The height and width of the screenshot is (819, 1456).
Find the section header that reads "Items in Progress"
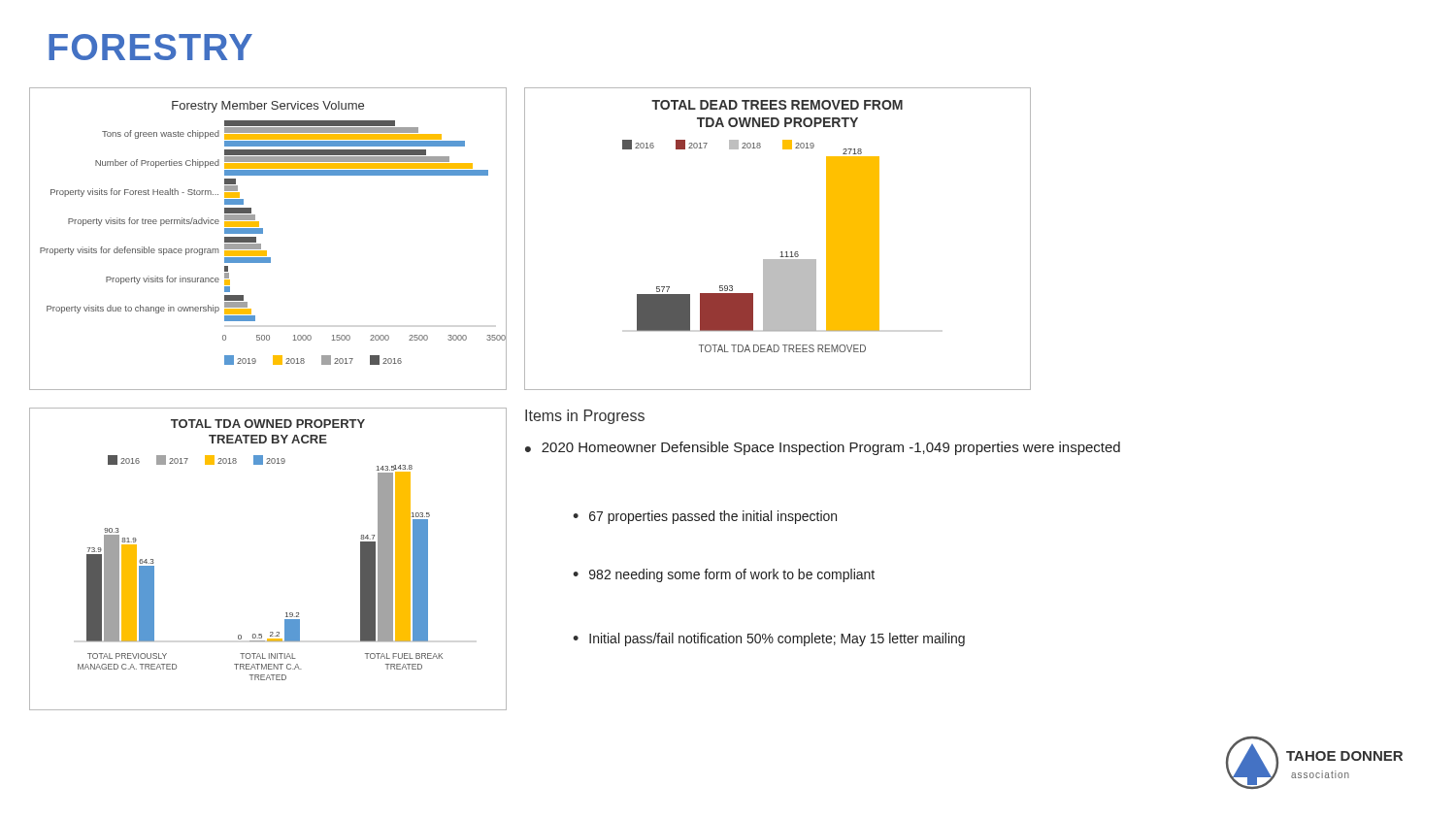coord(585,416)
